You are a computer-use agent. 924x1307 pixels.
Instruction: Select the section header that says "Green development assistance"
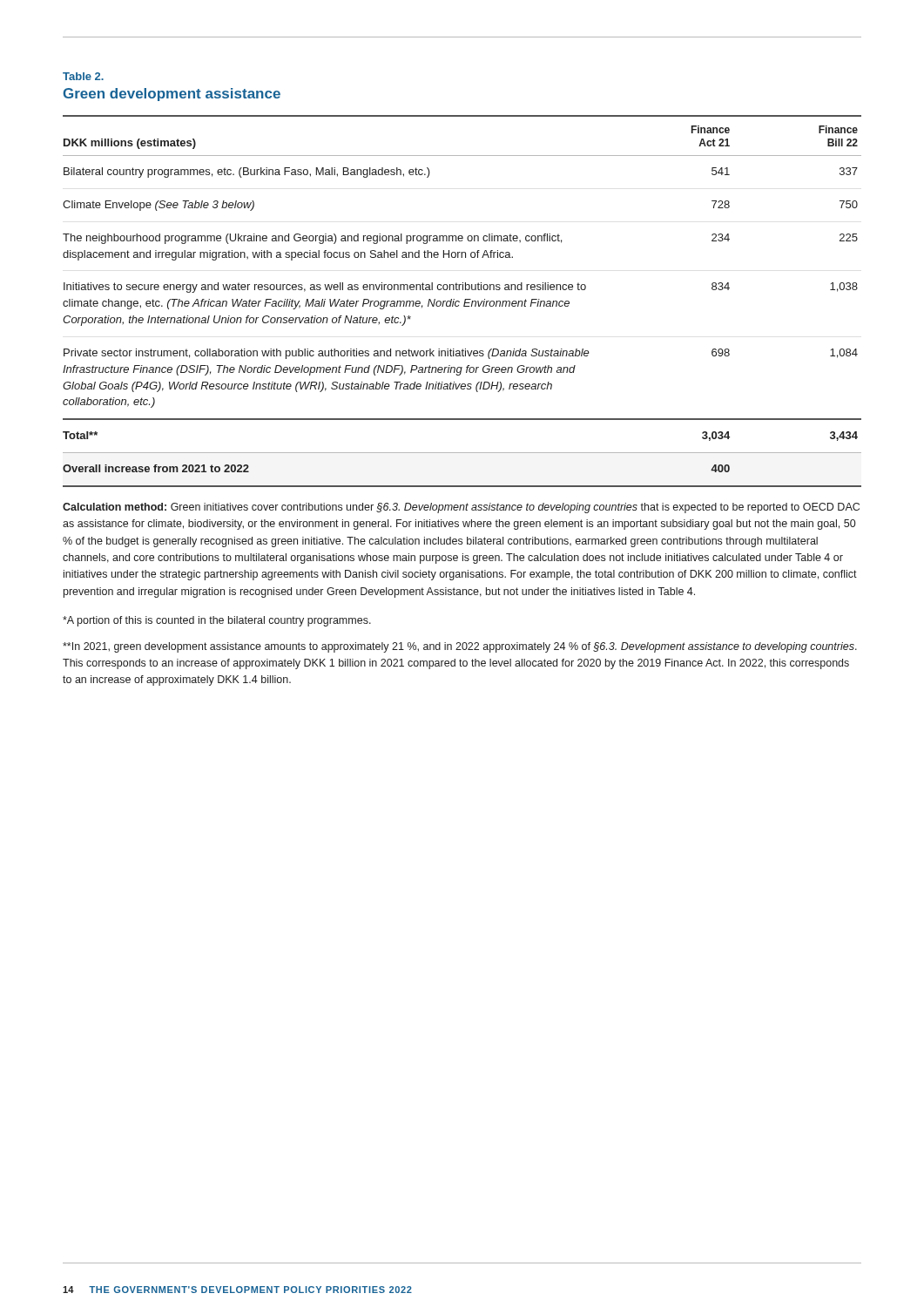pos(172,94)
